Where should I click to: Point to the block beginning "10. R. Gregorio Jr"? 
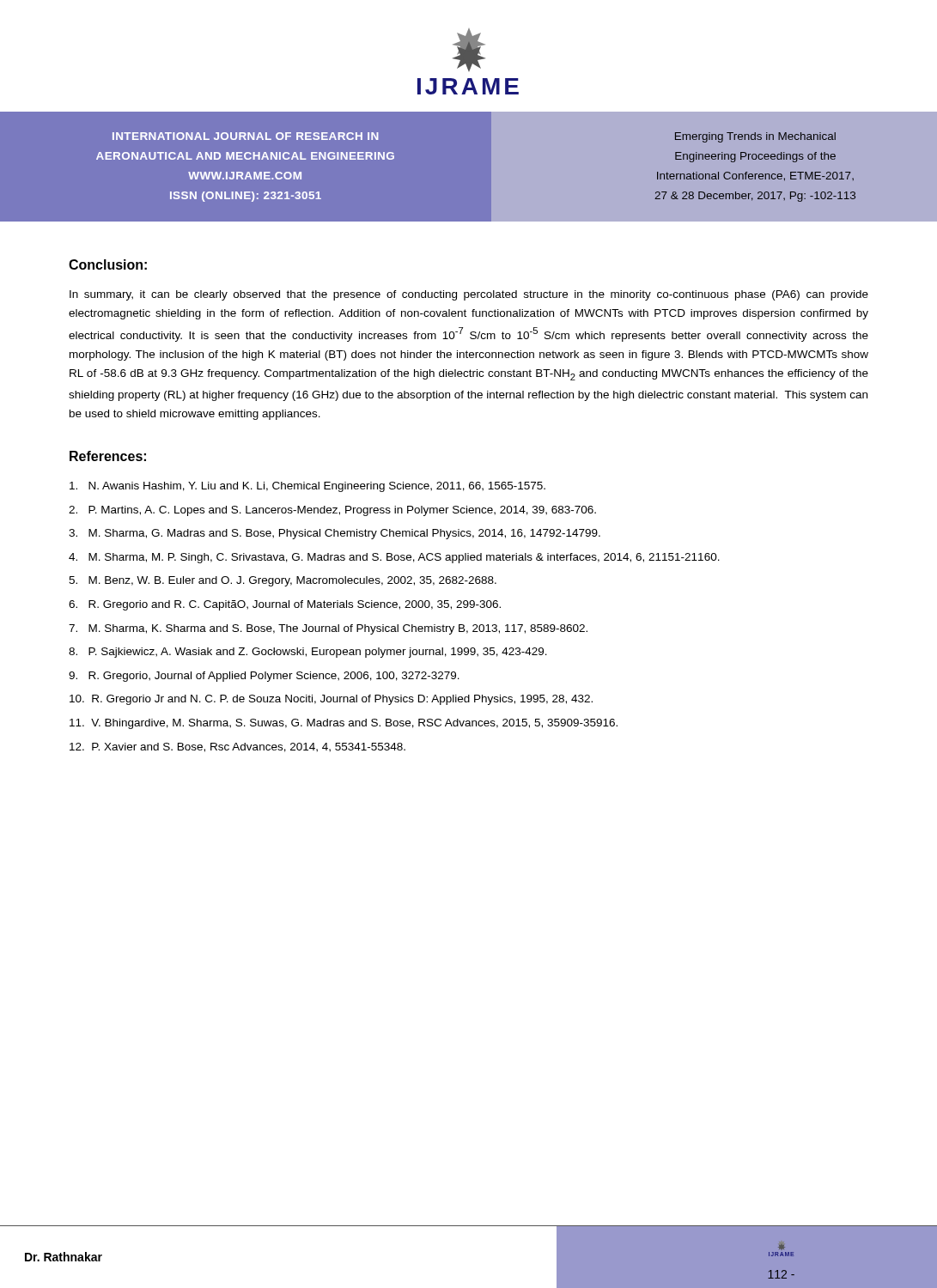click(x=331, y=699)
